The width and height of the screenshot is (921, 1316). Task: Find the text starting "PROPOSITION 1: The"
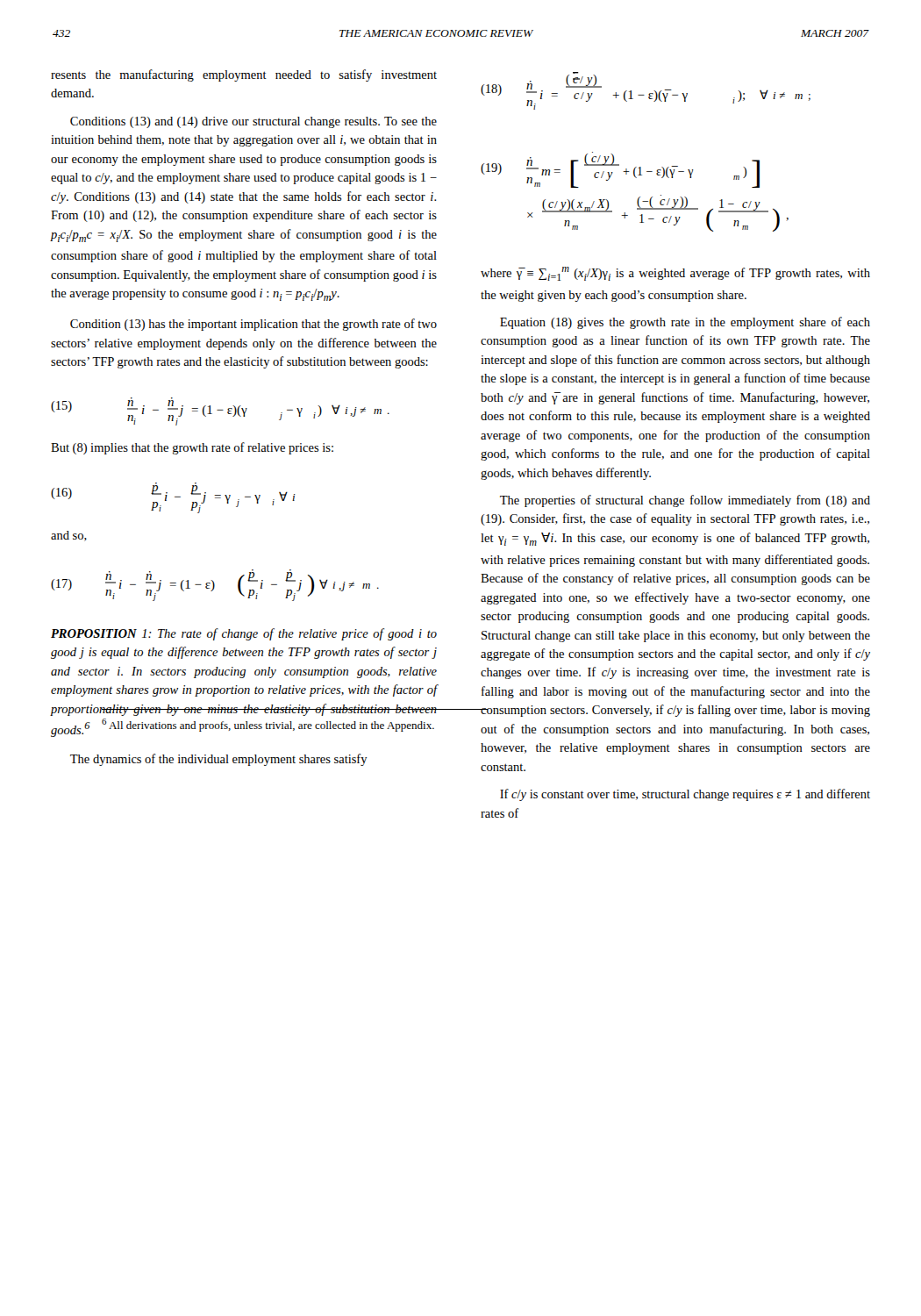point(244,697)
